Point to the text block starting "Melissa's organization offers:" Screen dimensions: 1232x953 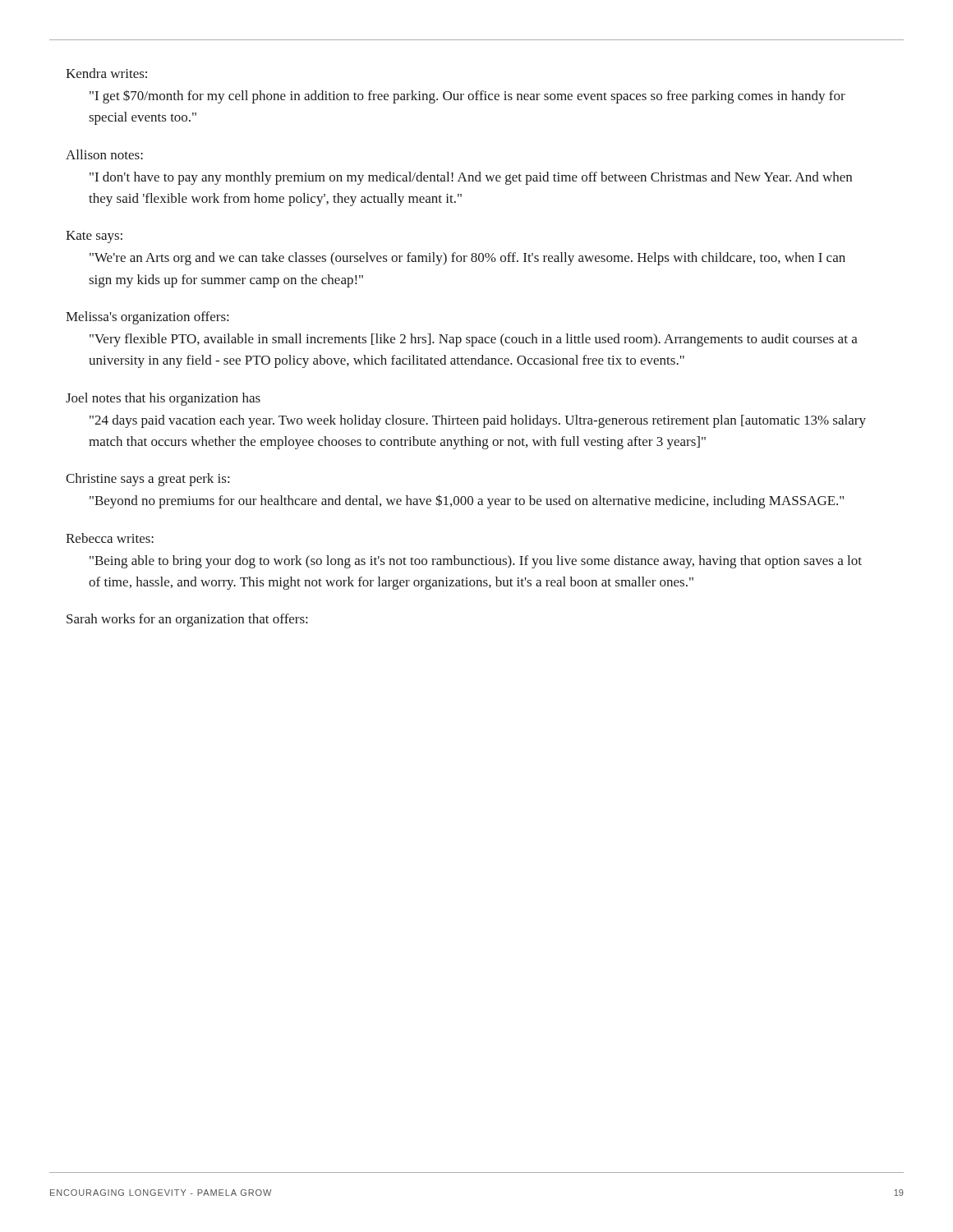[x=148, y=317]
